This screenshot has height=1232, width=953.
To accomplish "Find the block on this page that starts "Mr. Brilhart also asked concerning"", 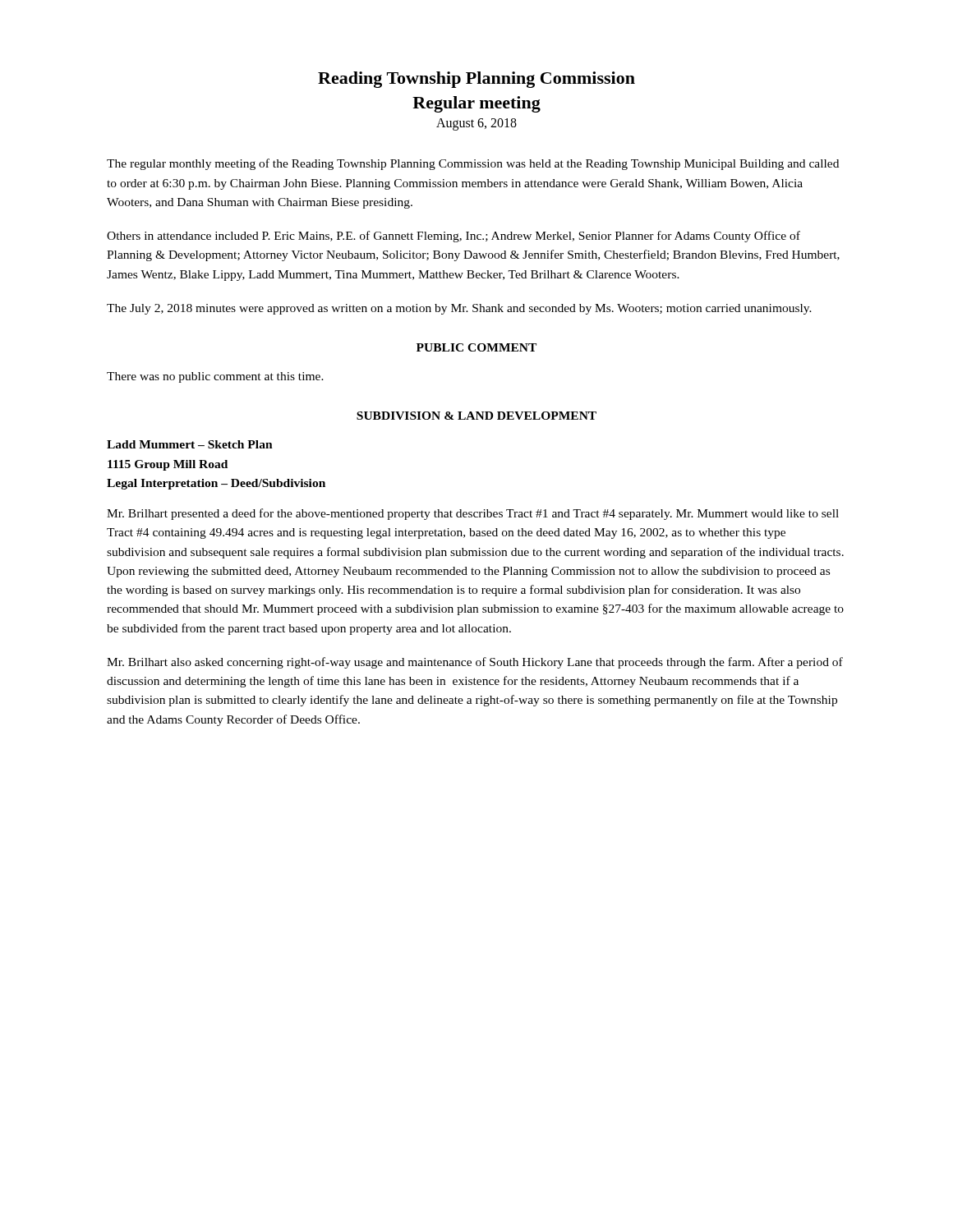I will [475, 690].
